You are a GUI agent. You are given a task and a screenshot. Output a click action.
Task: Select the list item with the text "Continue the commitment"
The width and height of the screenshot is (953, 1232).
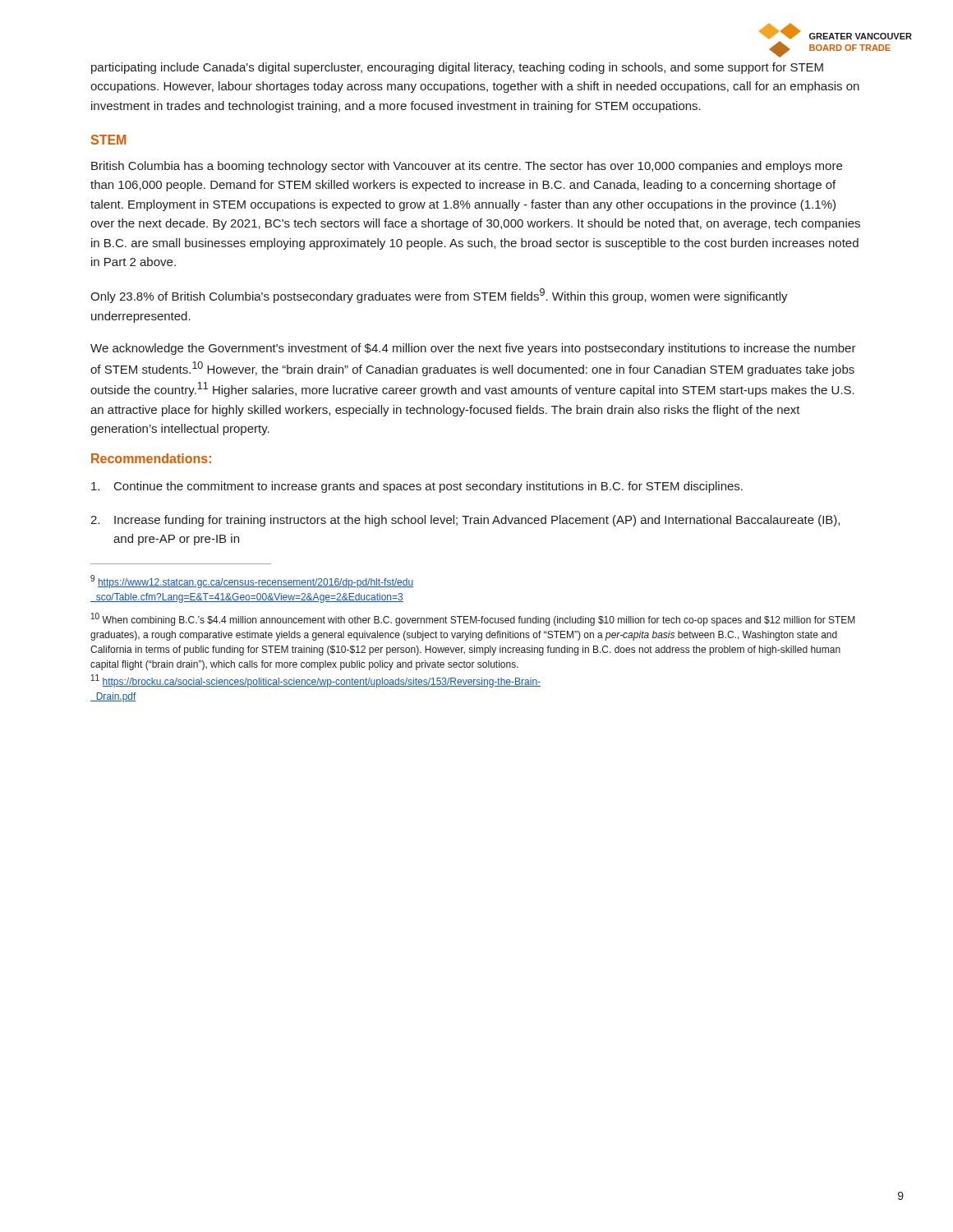pos(476,486)
